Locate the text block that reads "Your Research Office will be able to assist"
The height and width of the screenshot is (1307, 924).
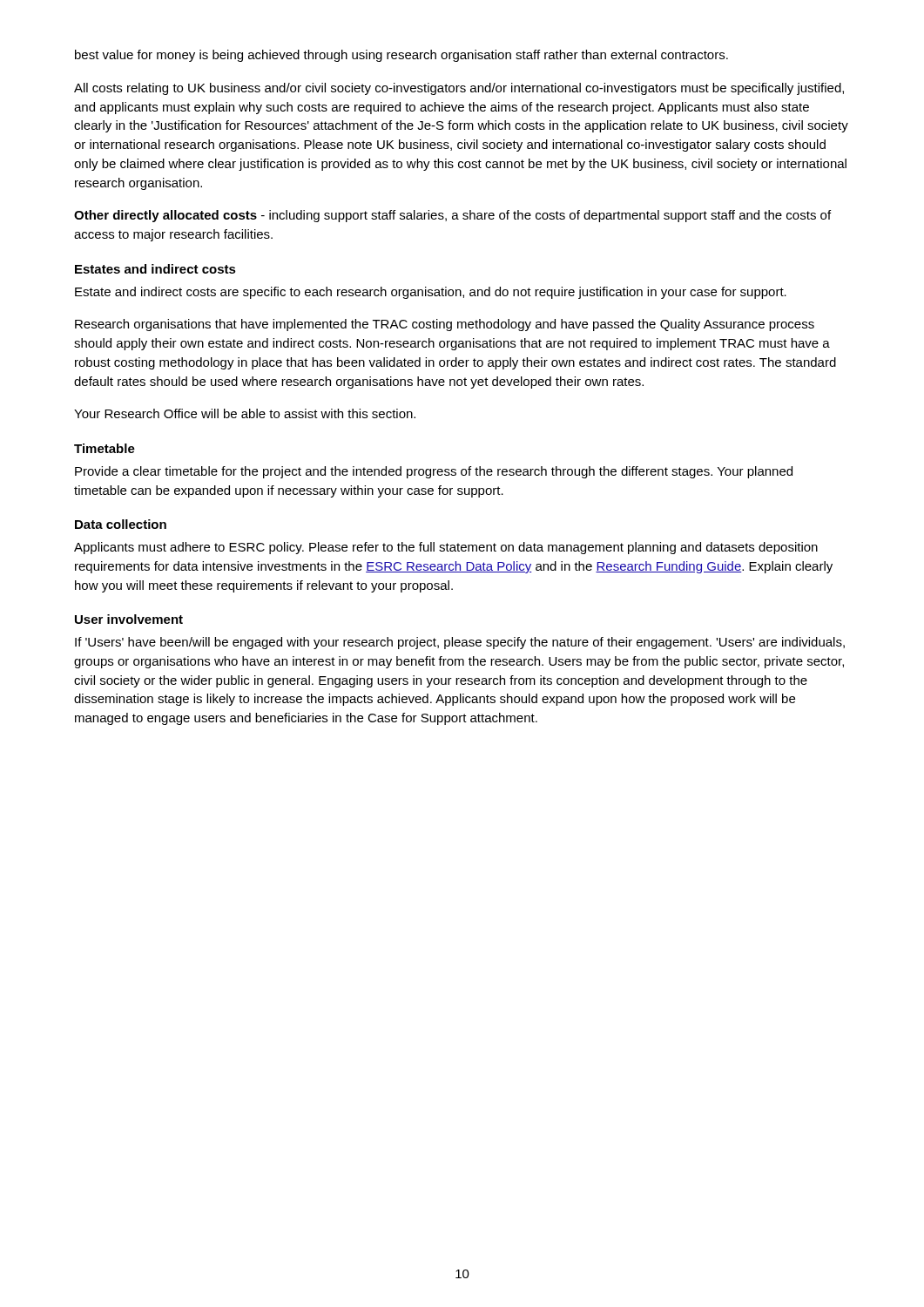tap(245, 414)
